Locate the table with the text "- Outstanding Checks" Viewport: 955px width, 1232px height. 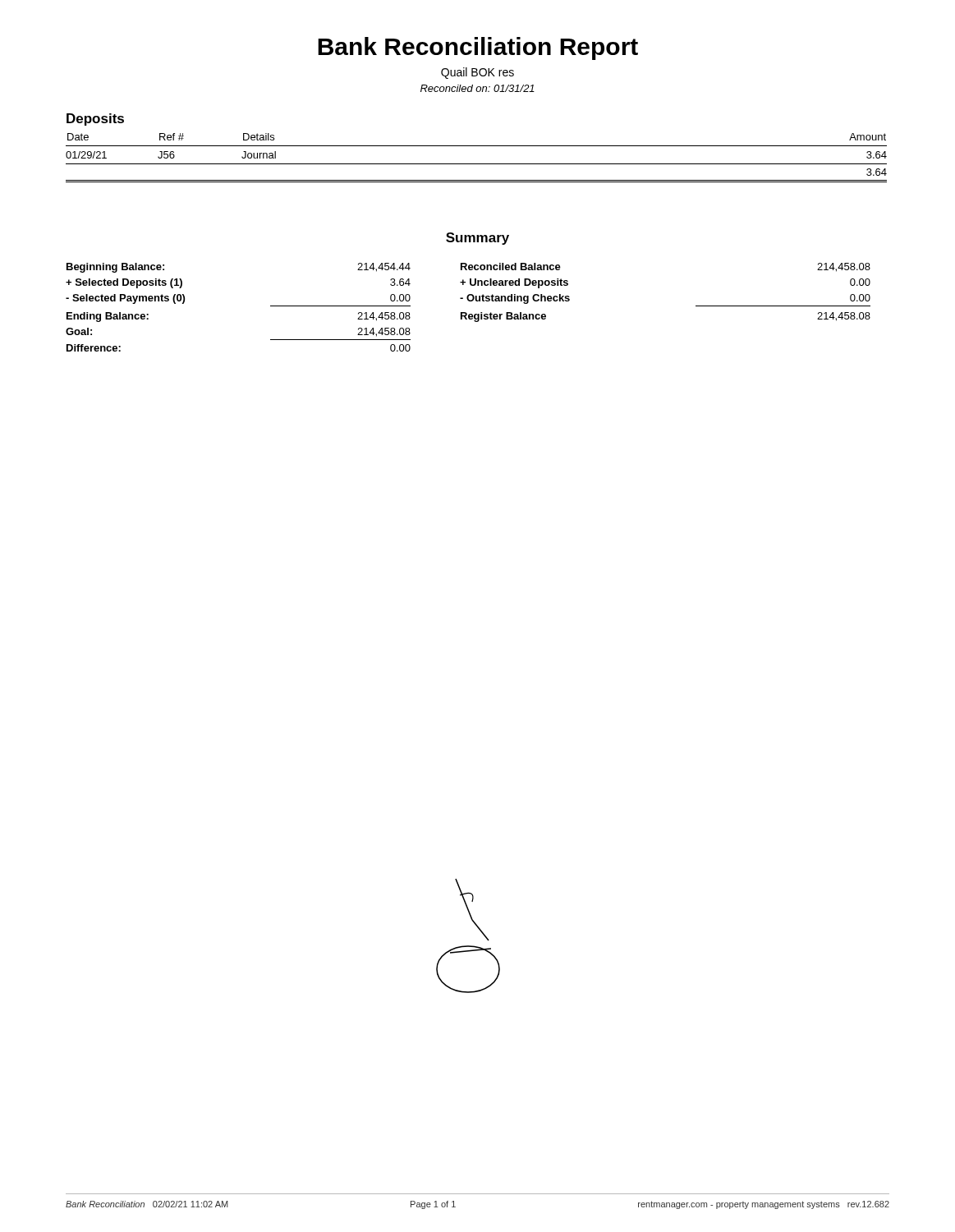[x=665, y=291]
